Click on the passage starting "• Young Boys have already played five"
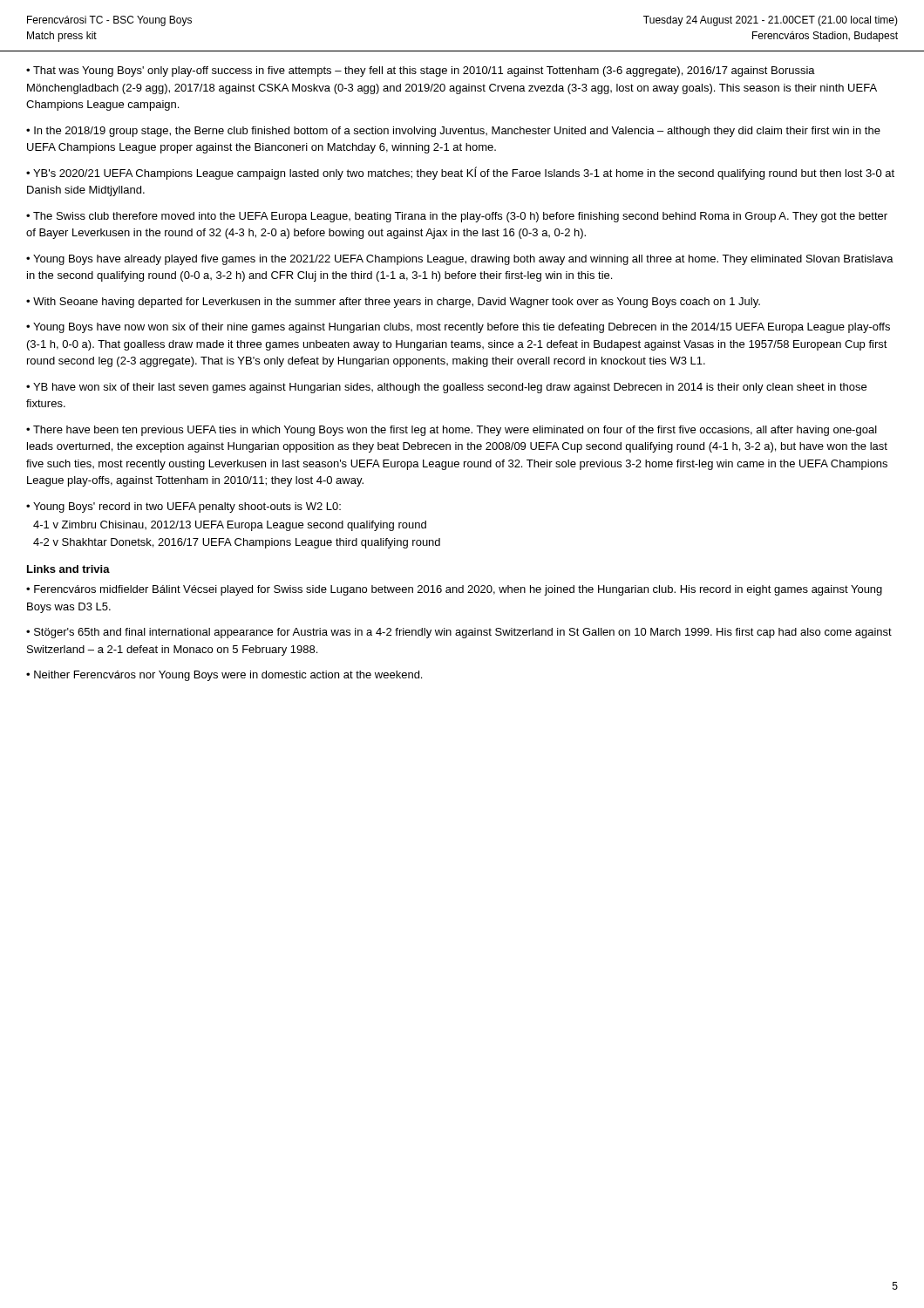Screen dimensions: 1308x924 460,267
